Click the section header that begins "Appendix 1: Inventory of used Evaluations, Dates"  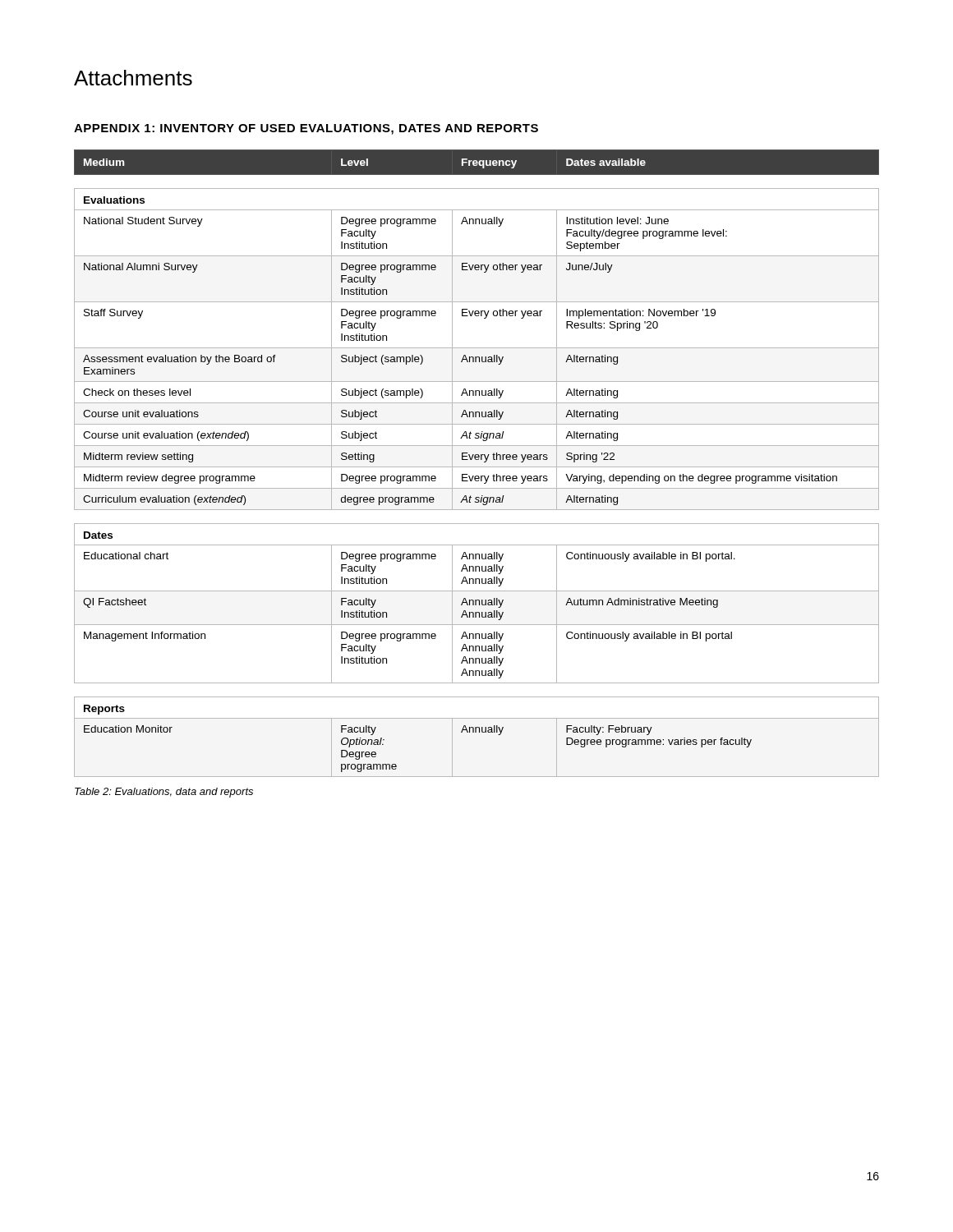tap(476, 128)
